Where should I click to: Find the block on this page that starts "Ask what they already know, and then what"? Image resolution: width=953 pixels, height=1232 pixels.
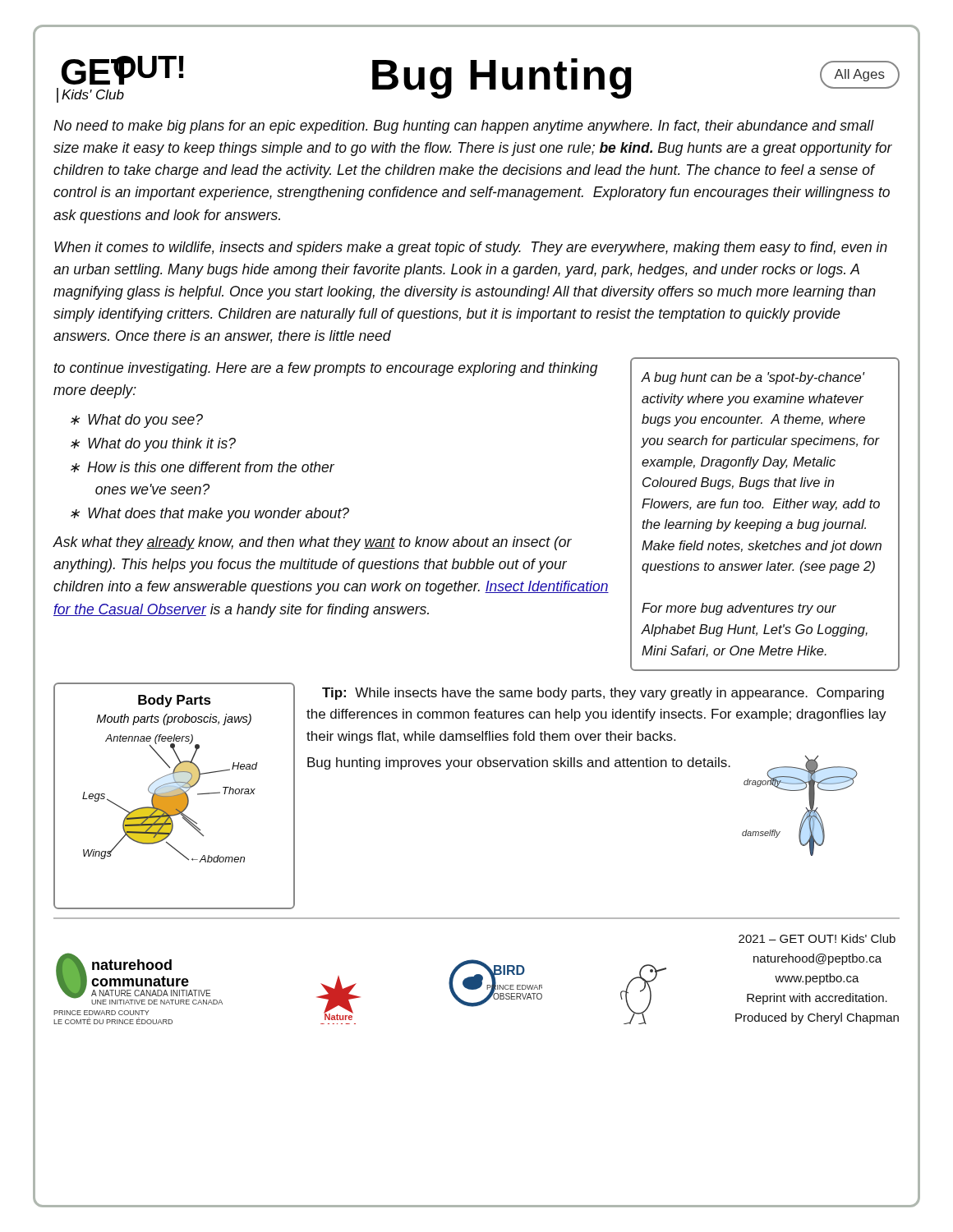pos(331,576)
